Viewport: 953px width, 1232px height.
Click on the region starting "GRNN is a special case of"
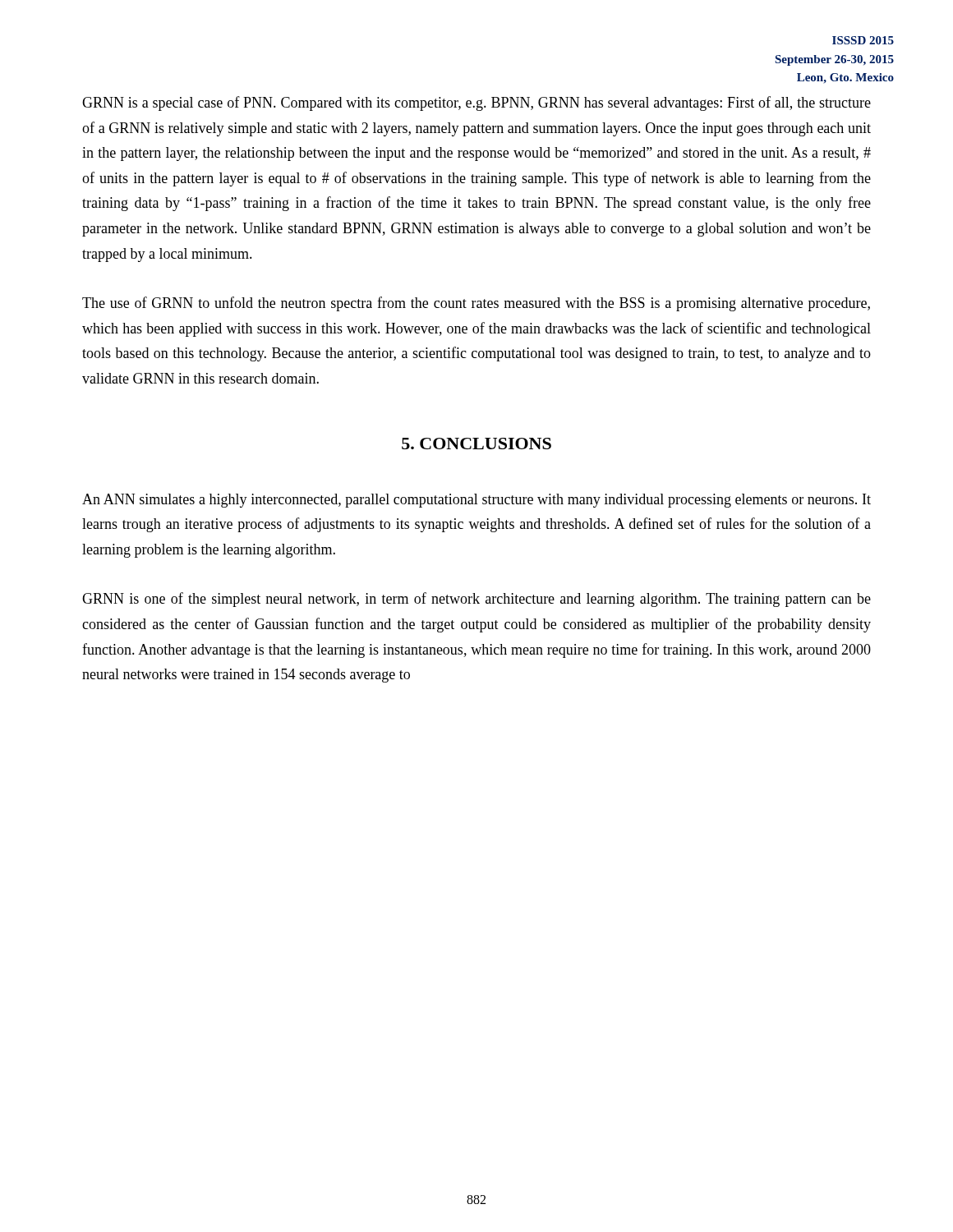point(476,178)
